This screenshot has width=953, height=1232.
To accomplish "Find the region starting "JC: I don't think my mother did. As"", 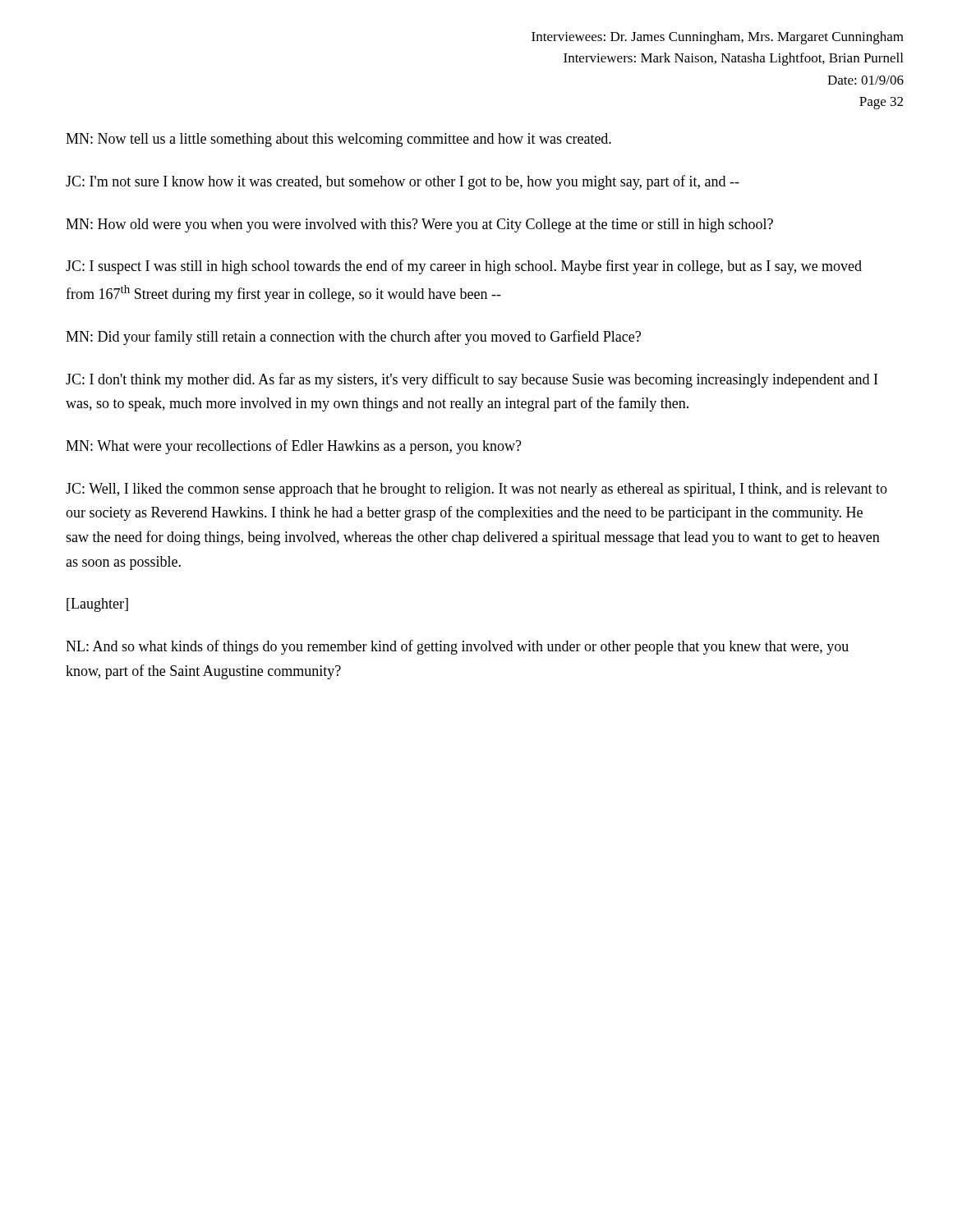I will 472,391.
